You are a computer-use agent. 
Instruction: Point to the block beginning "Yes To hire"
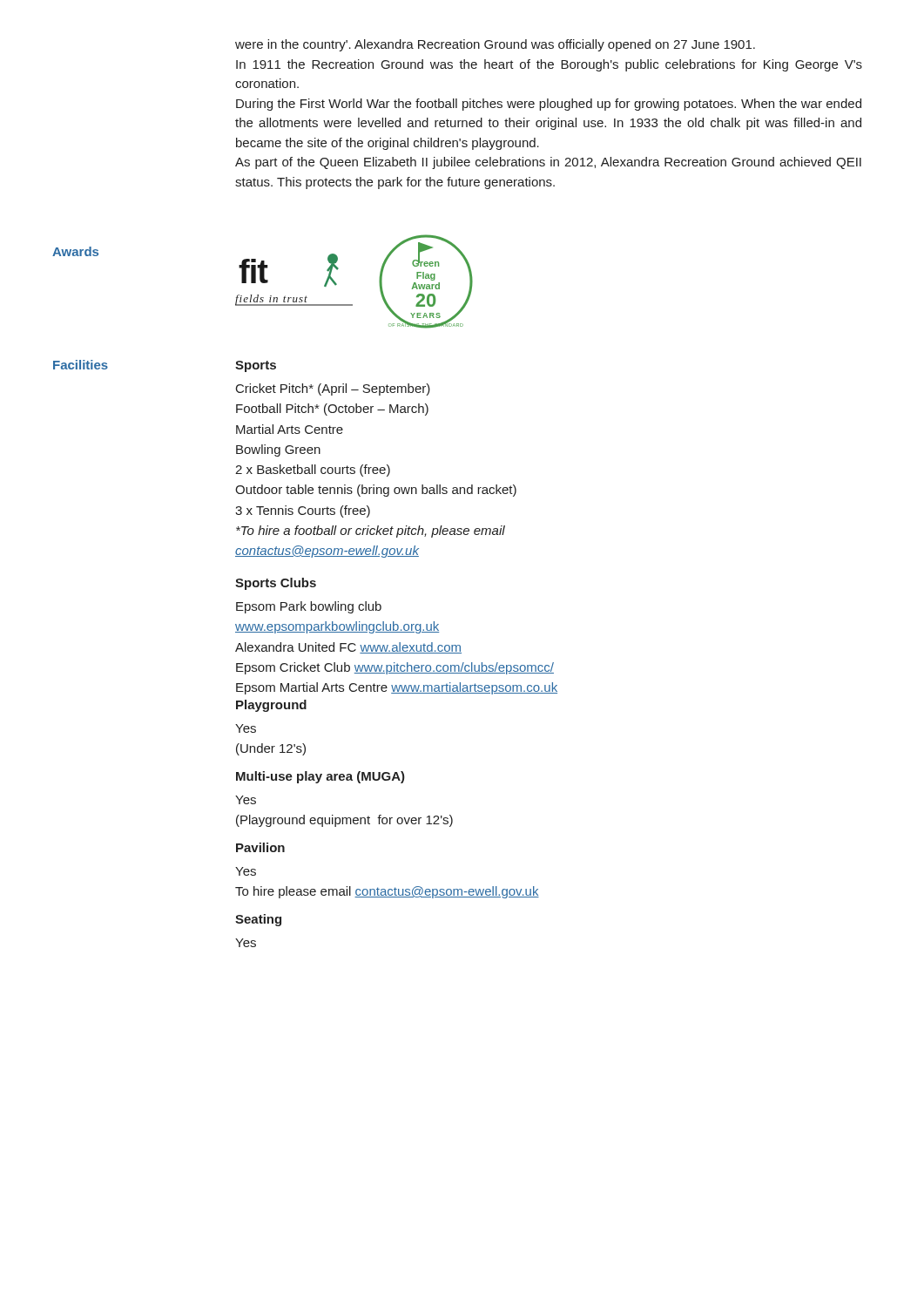click(387, 881)
